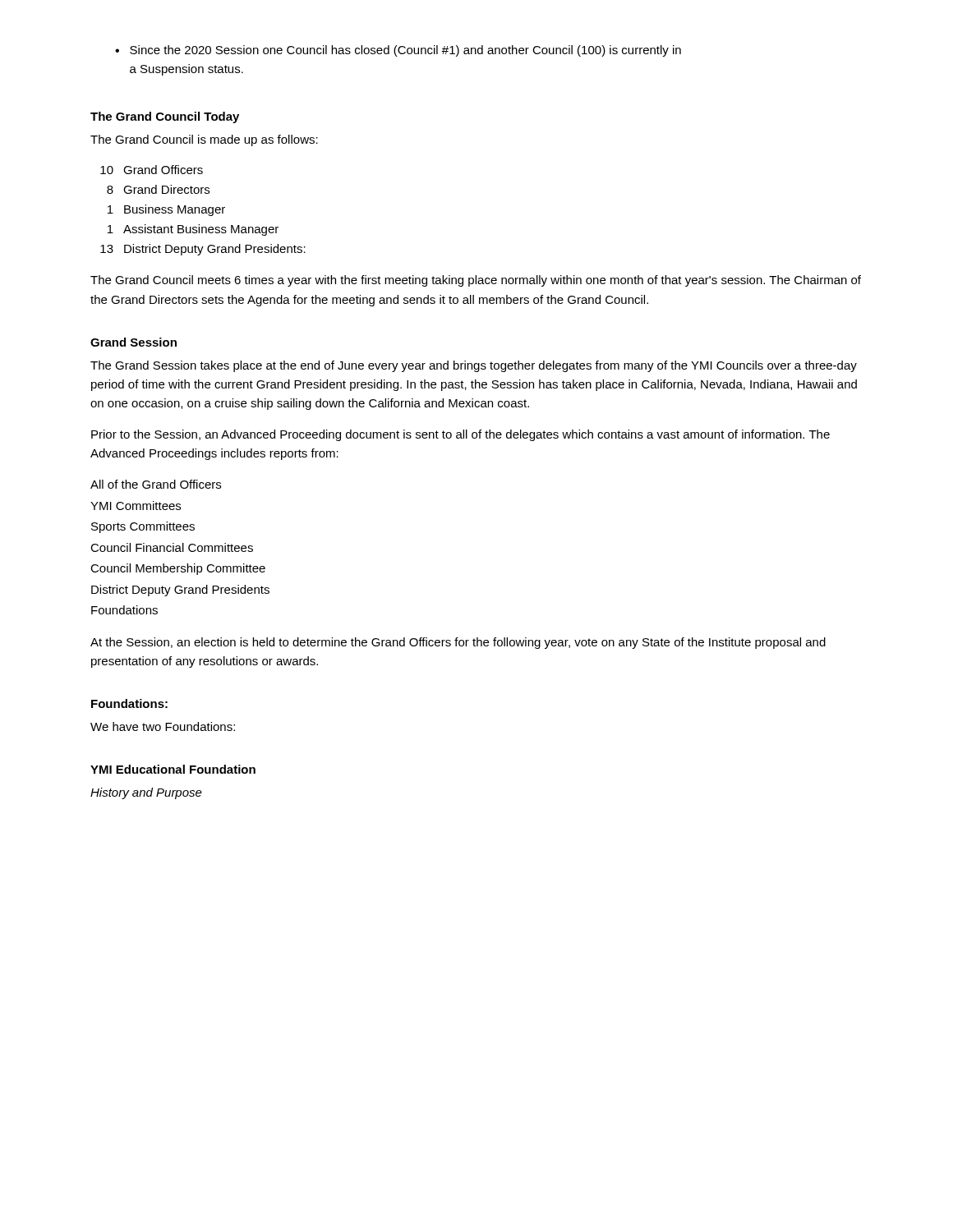This screenshot has width=953, height=1232.
Task: Select the list item with the text "8Grand Directors"
Action: coord(150,190)
